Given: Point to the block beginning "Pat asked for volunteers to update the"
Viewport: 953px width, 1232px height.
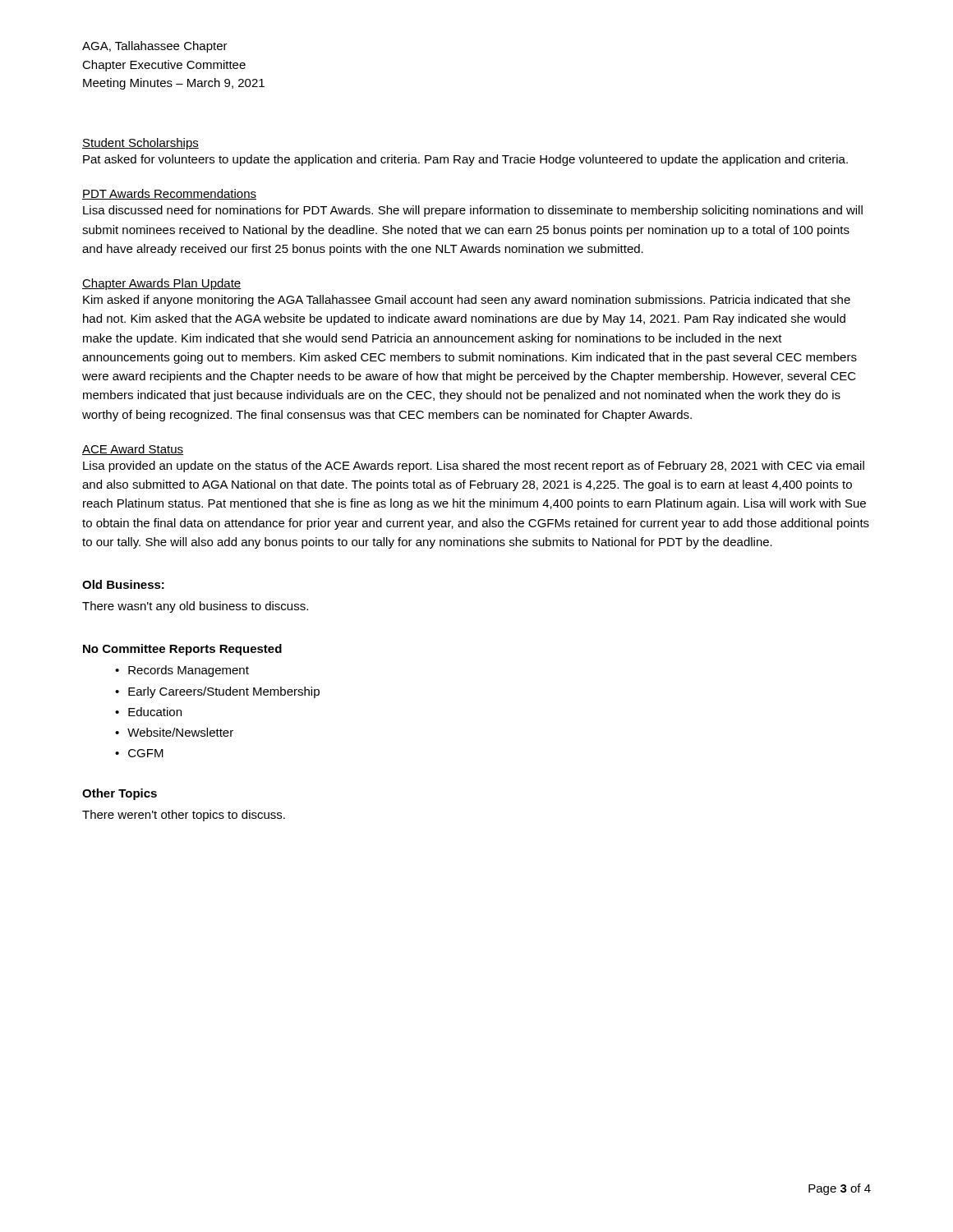Looking at the screenshot, I should (x=465, y=159).
